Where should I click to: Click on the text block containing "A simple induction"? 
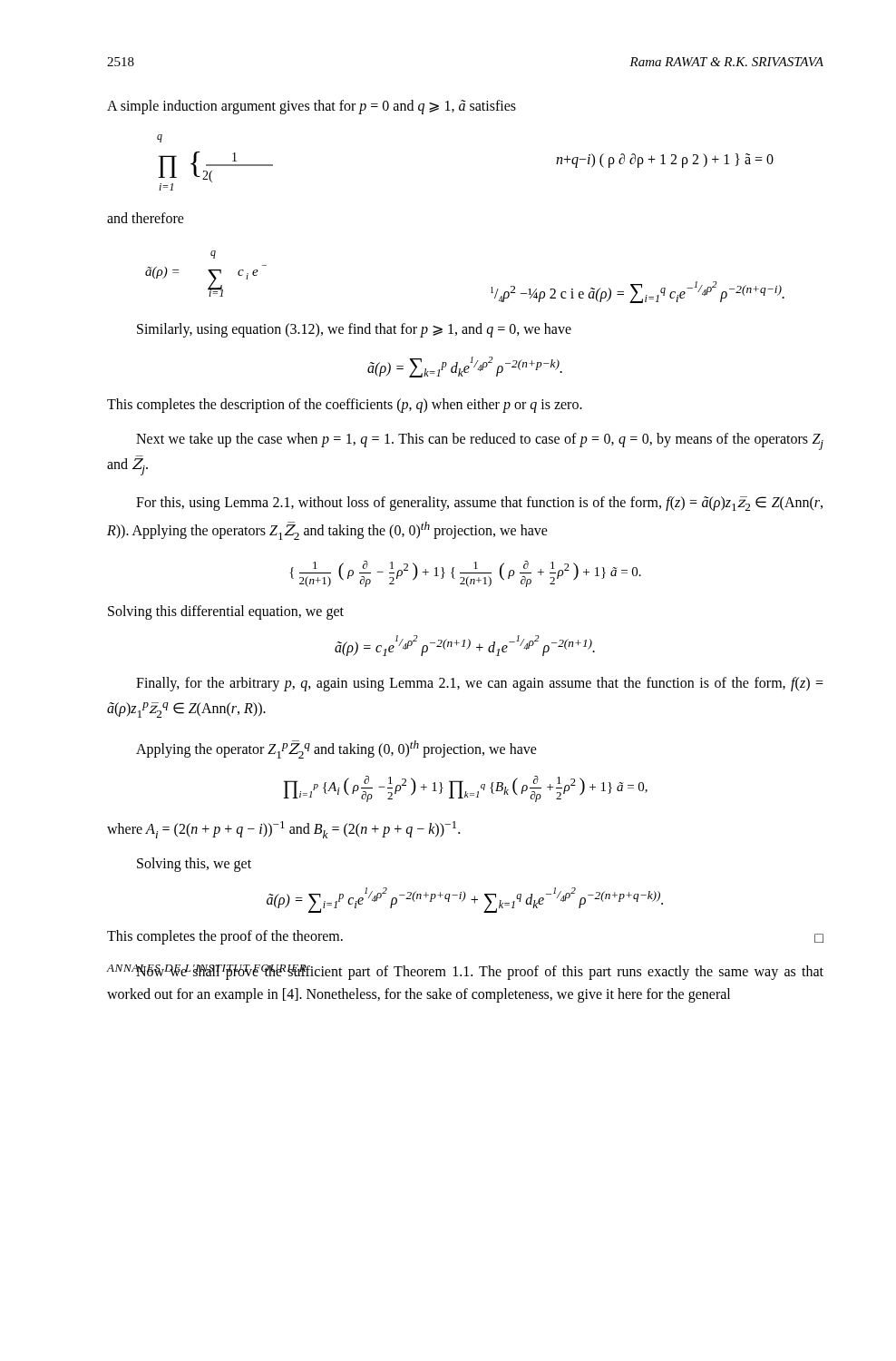[x=465, y=106]
